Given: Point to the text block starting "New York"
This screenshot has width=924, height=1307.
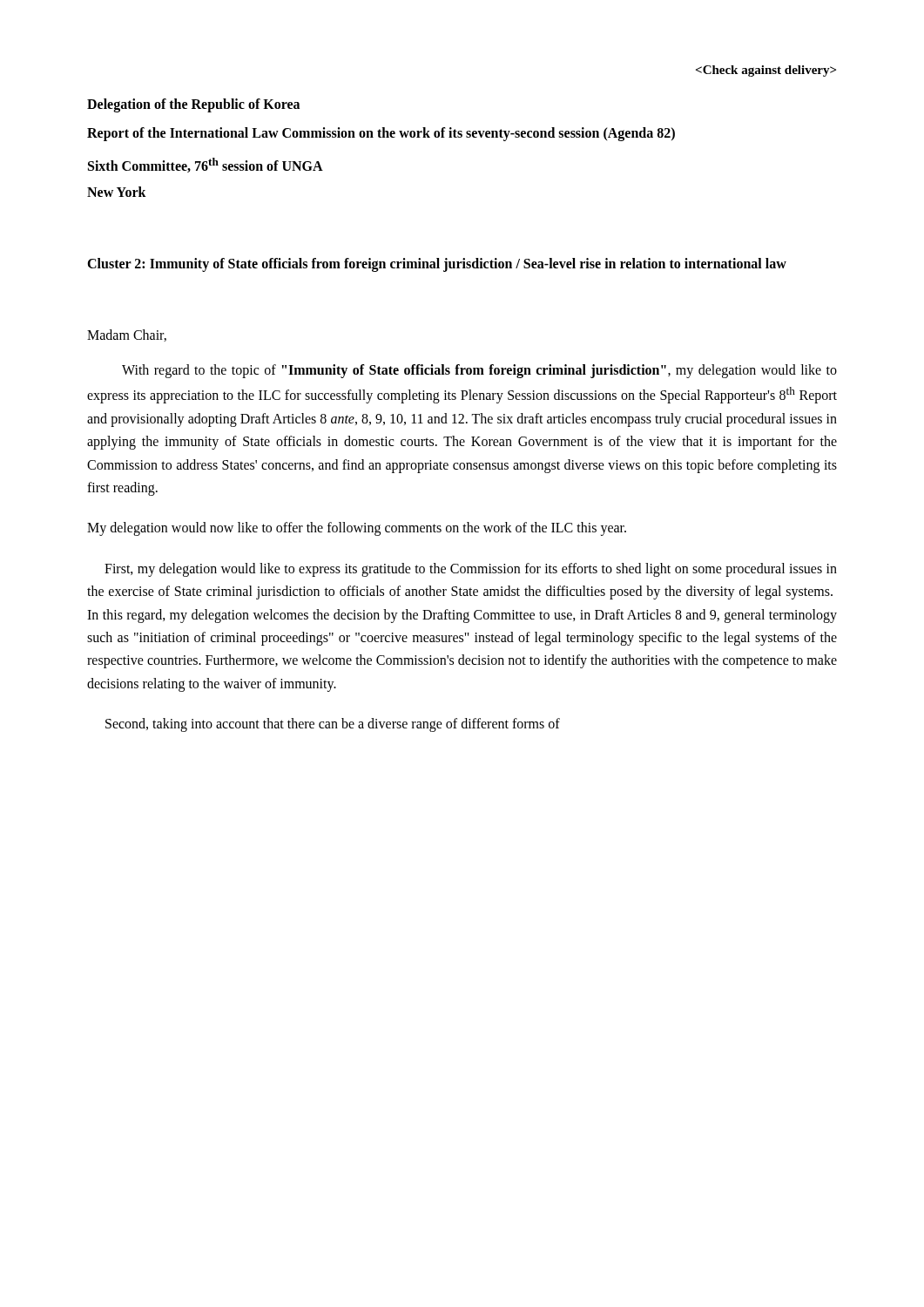Looking at the screenshot, I should 116,192.
